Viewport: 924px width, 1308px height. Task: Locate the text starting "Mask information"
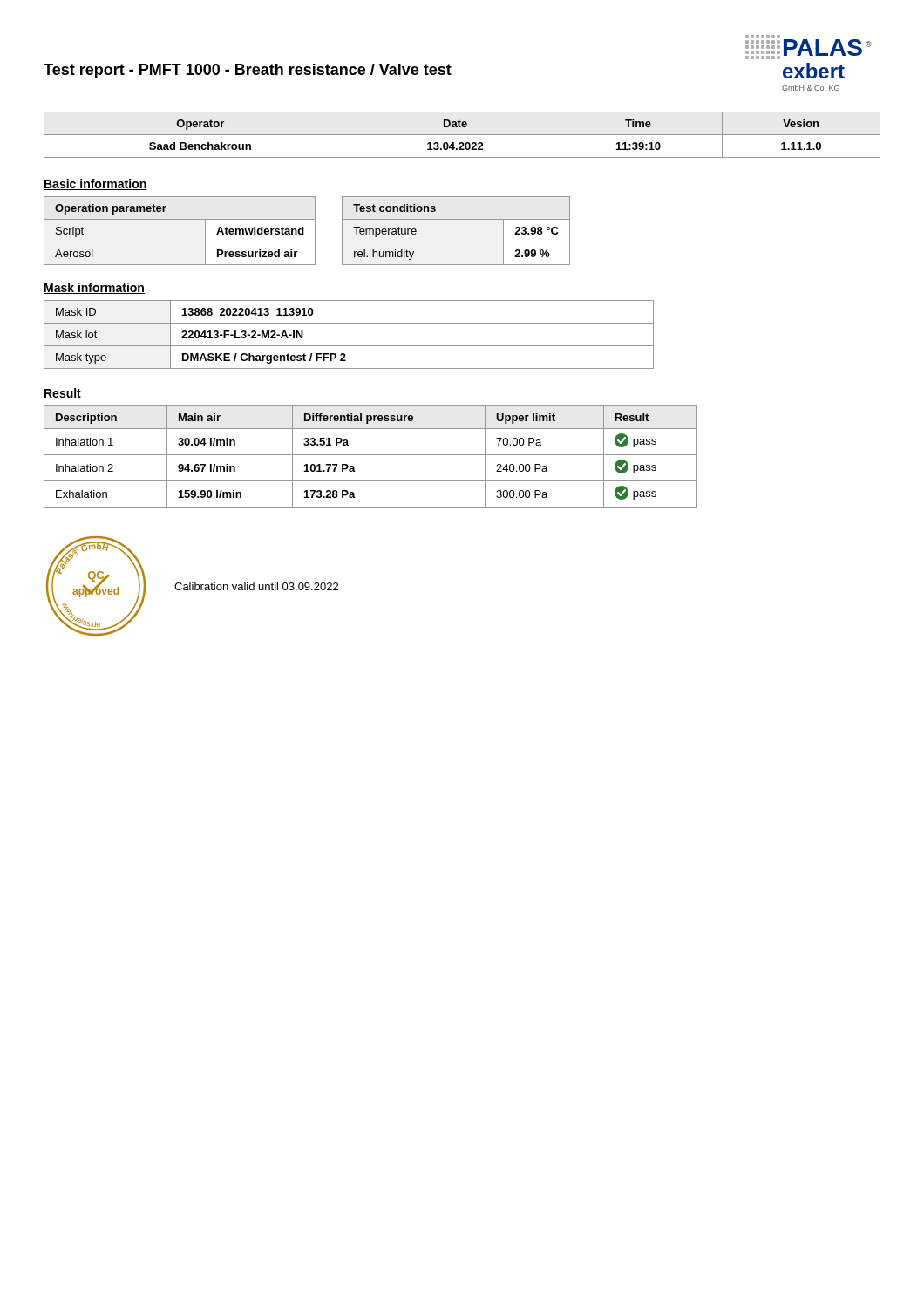coord(94,288)
